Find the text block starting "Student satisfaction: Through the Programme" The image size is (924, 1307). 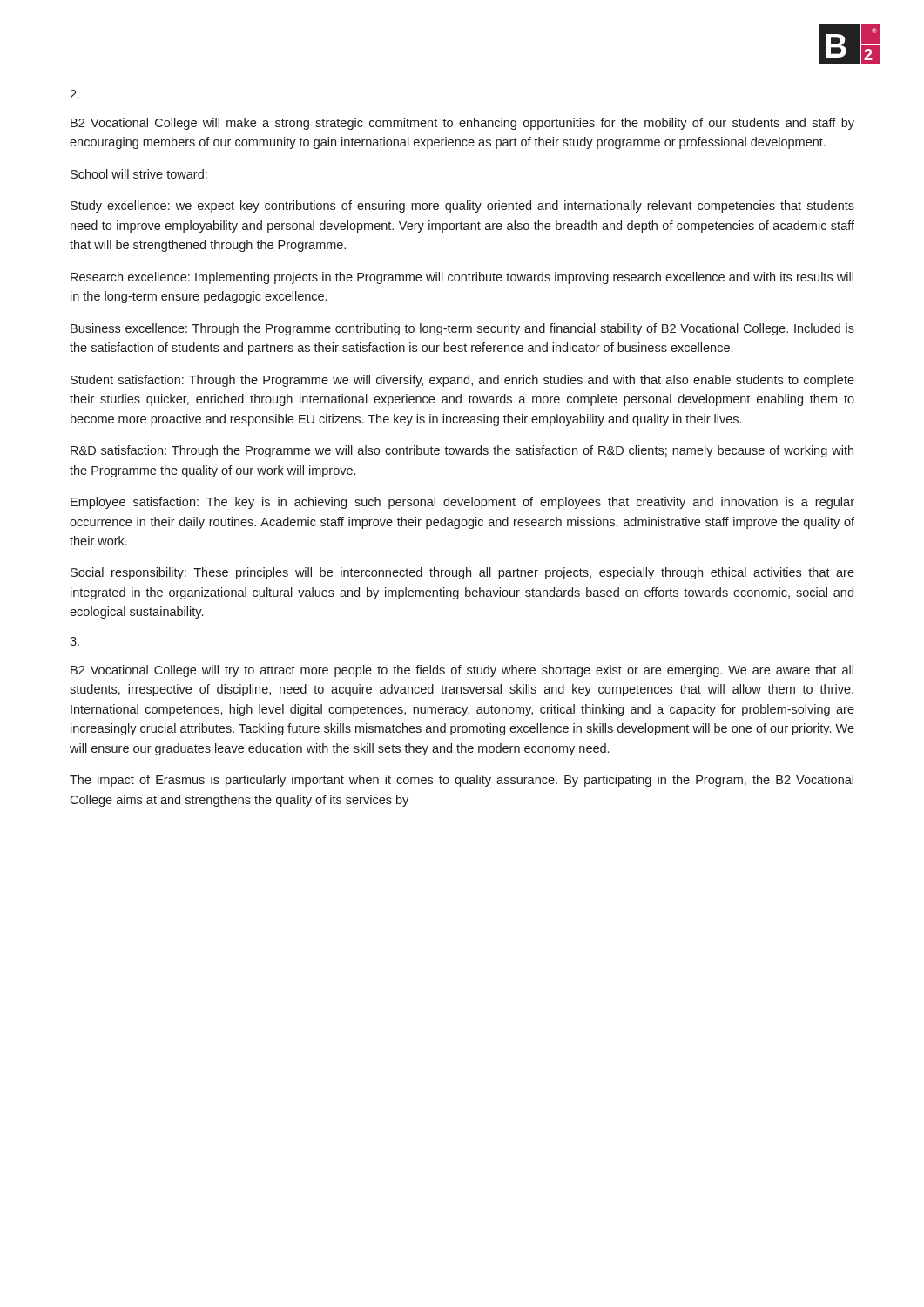462,399
